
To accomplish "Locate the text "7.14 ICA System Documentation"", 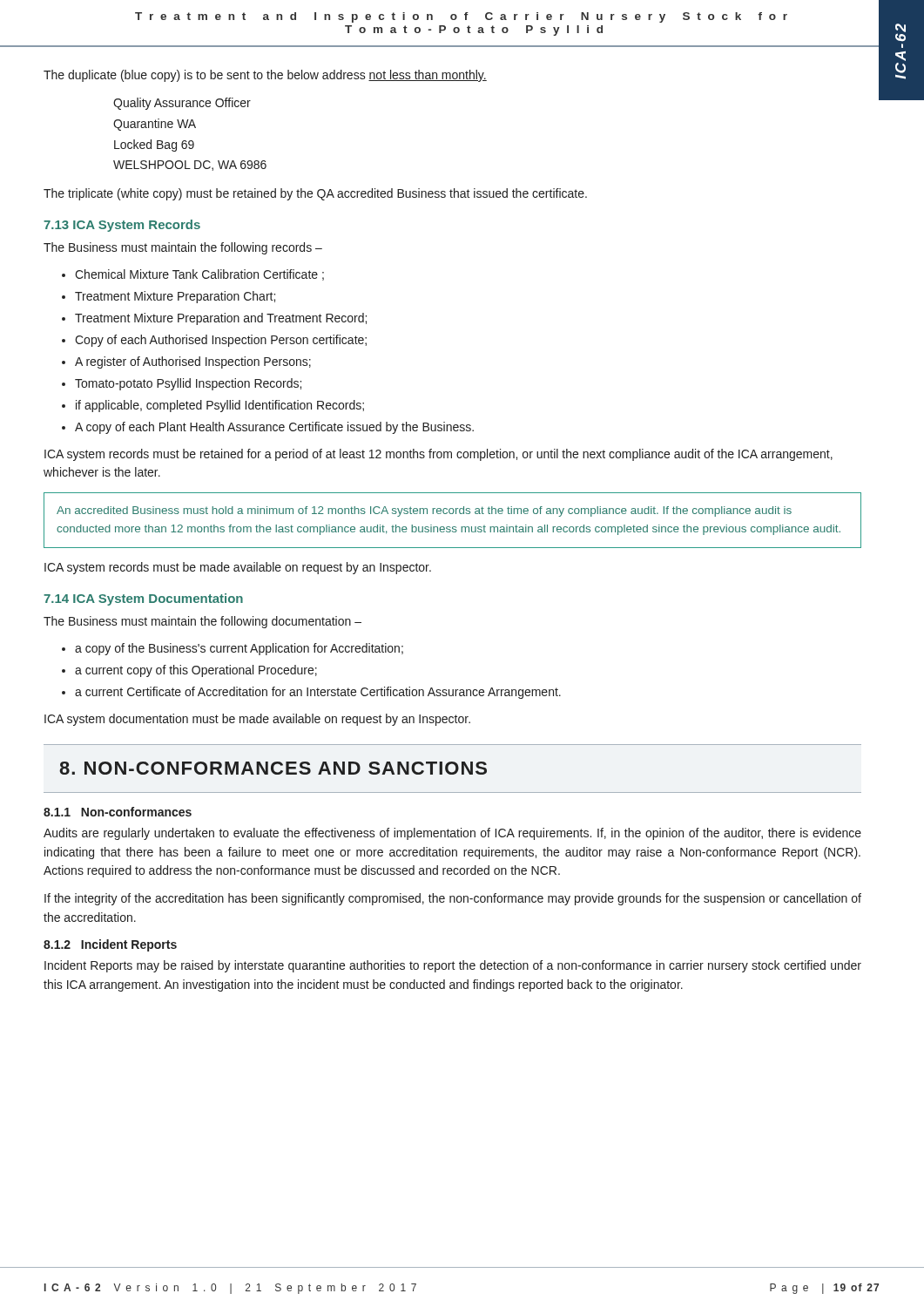I will 143,598.
